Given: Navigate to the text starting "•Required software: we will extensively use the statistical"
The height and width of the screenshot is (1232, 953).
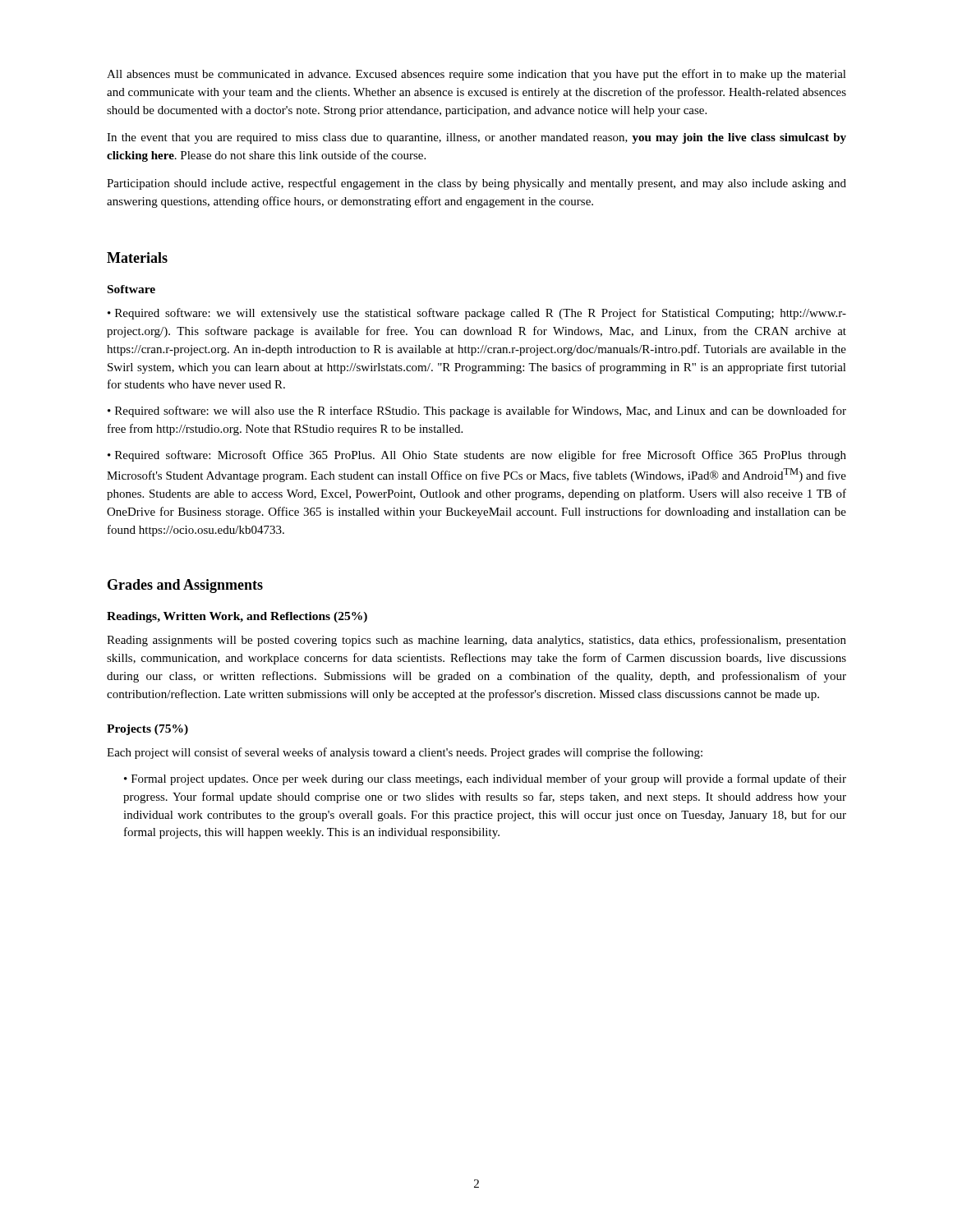Looking at the screenshot, I should click(x=476, y=349).
